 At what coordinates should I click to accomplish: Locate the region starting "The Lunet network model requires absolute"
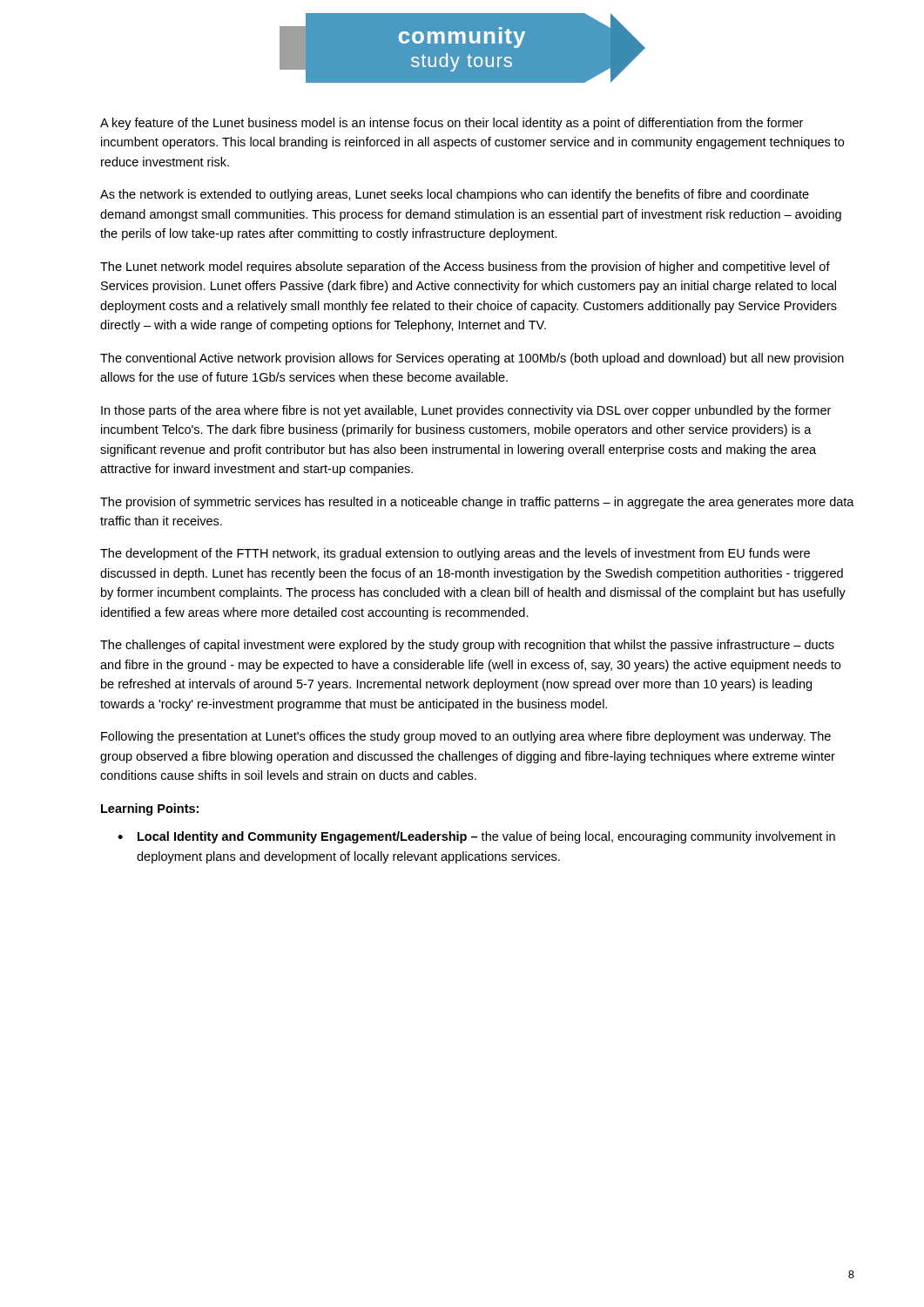(x=477, y=296)
